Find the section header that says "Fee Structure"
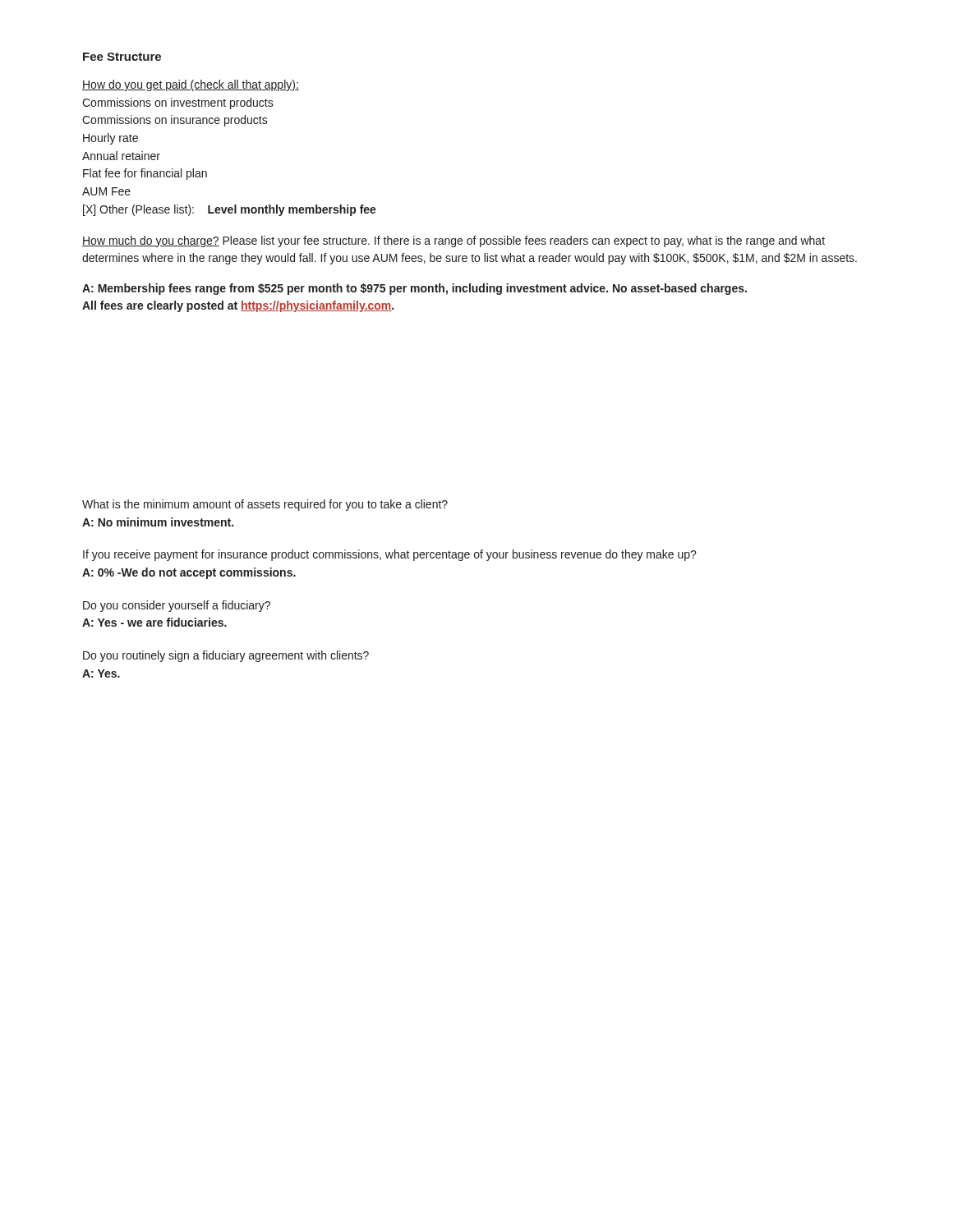953x1232 pixels. point(122,56)
